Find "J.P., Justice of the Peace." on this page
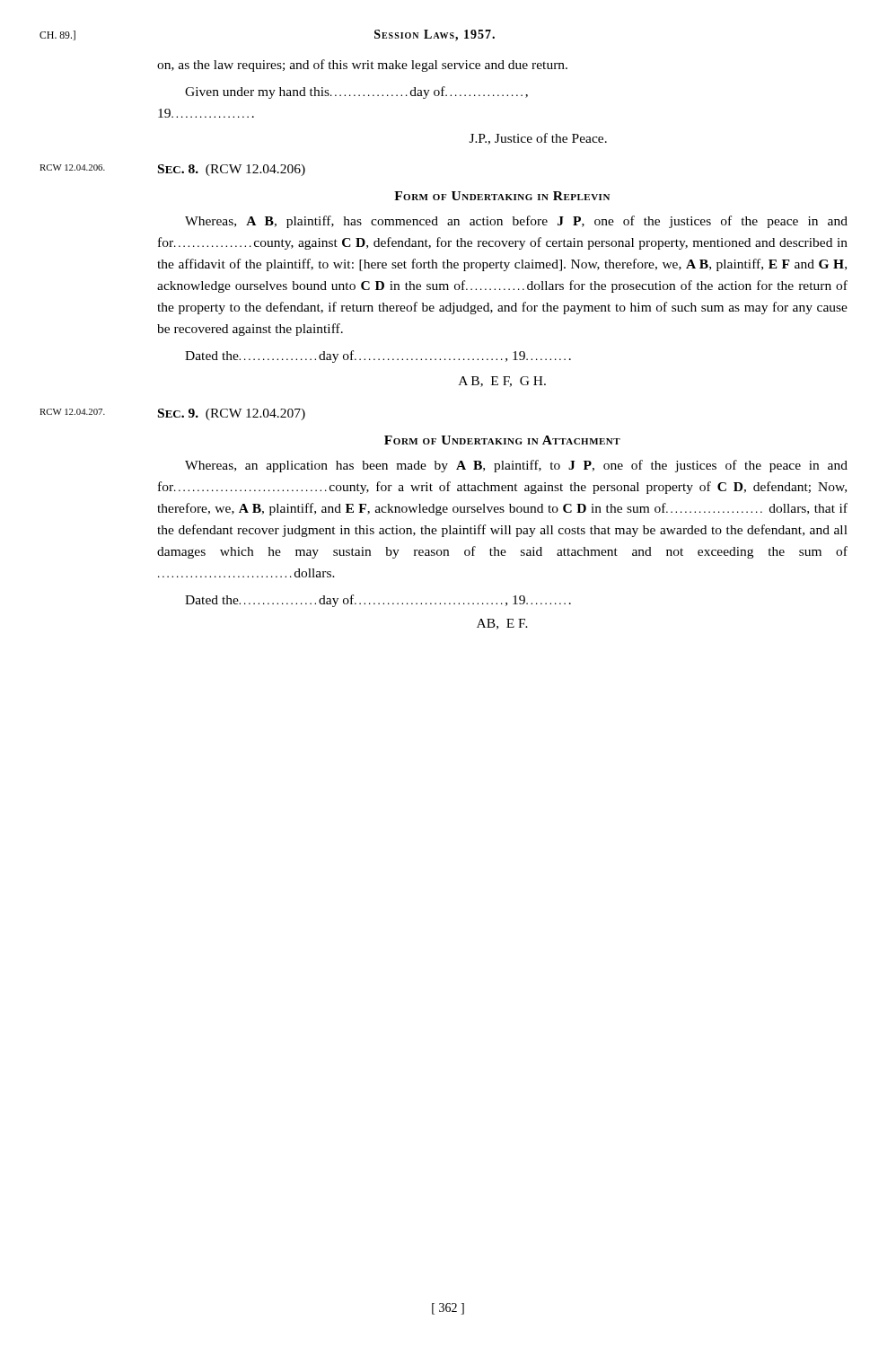Screen dimensions: 1347x896 tap(538, 138)
